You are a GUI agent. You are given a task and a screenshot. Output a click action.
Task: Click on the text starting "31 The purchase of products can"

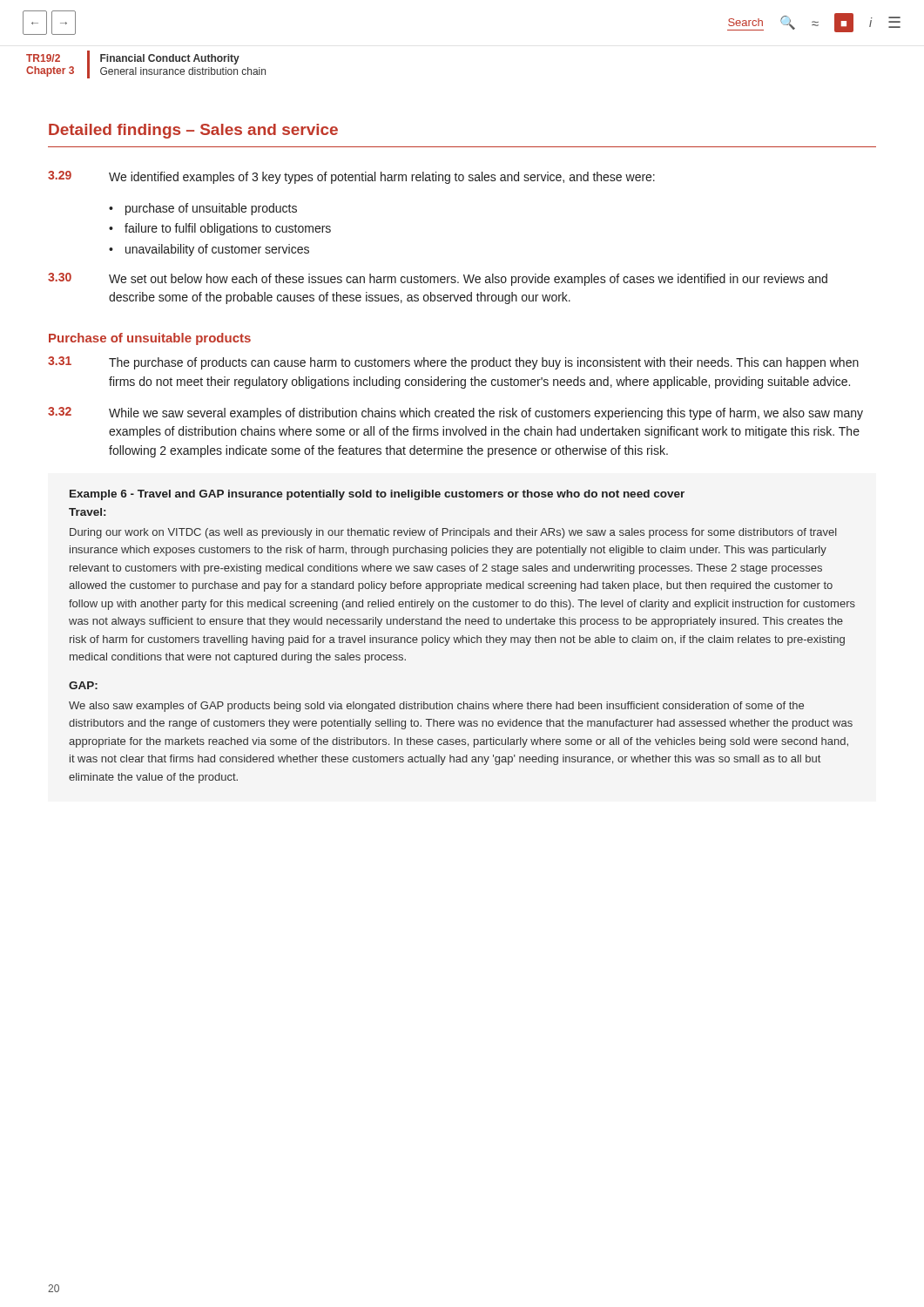[462, 373]
